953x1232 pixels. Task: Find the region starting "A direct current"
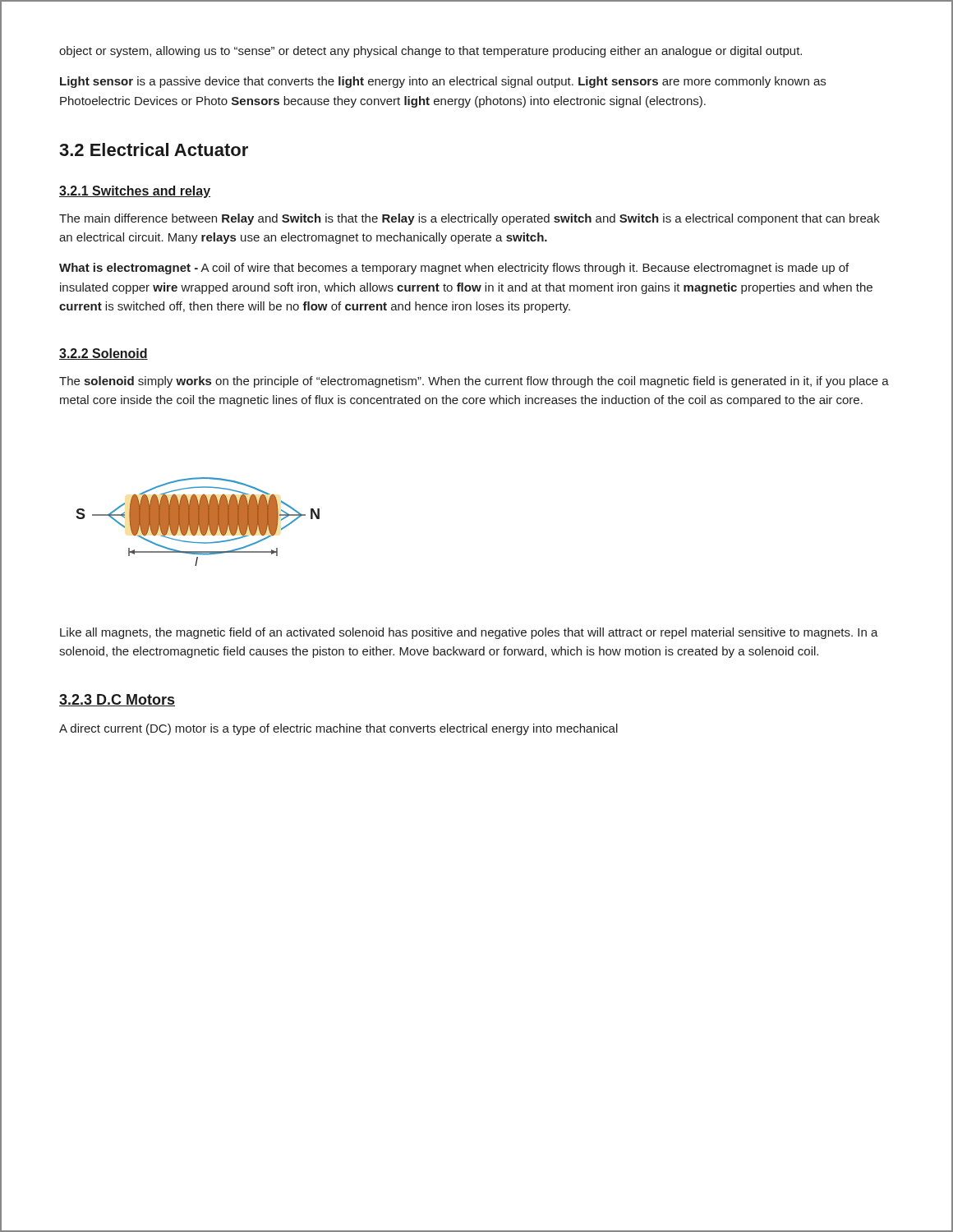[339, 728]
